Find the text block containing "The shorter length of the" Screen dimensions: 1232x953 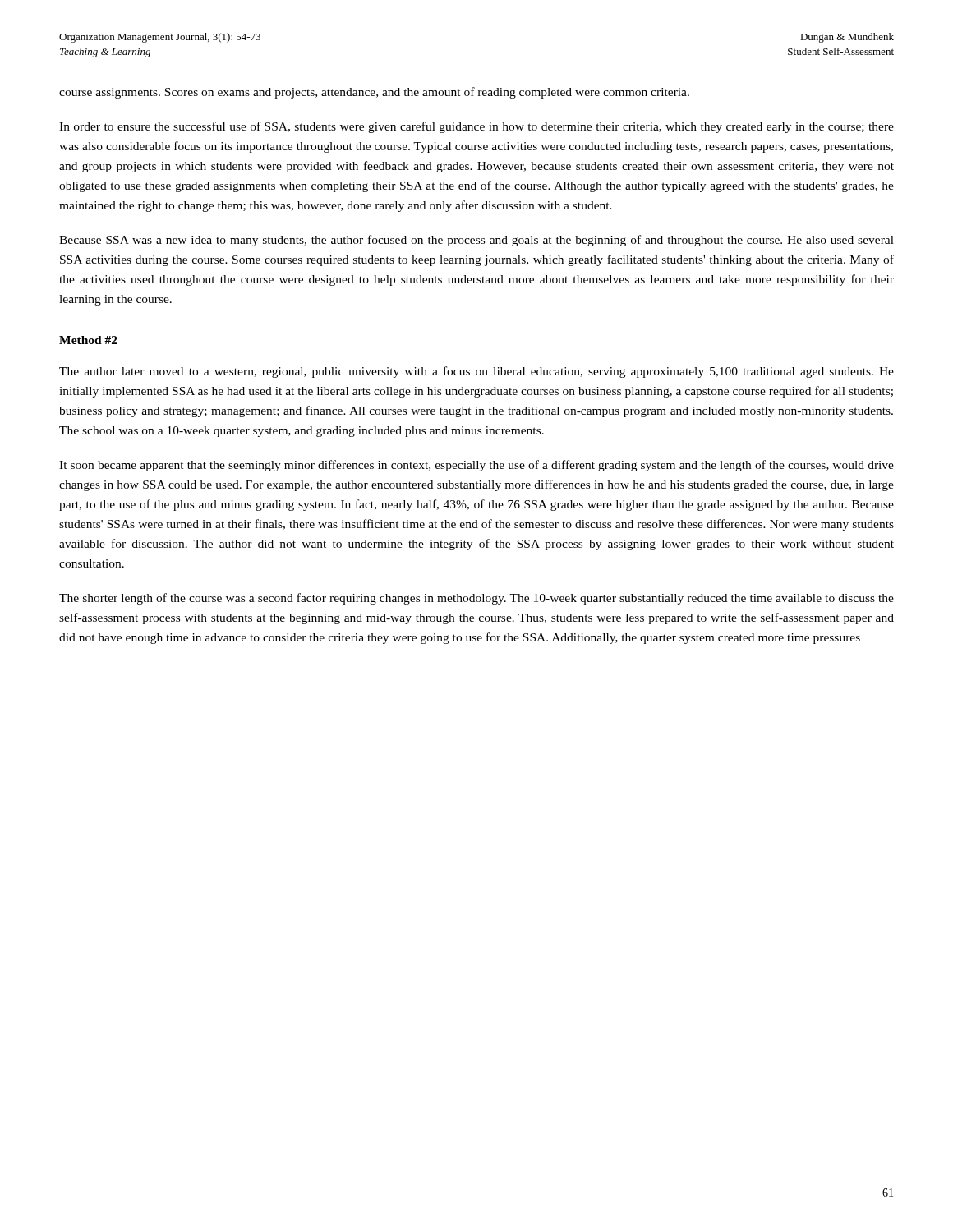476,618
